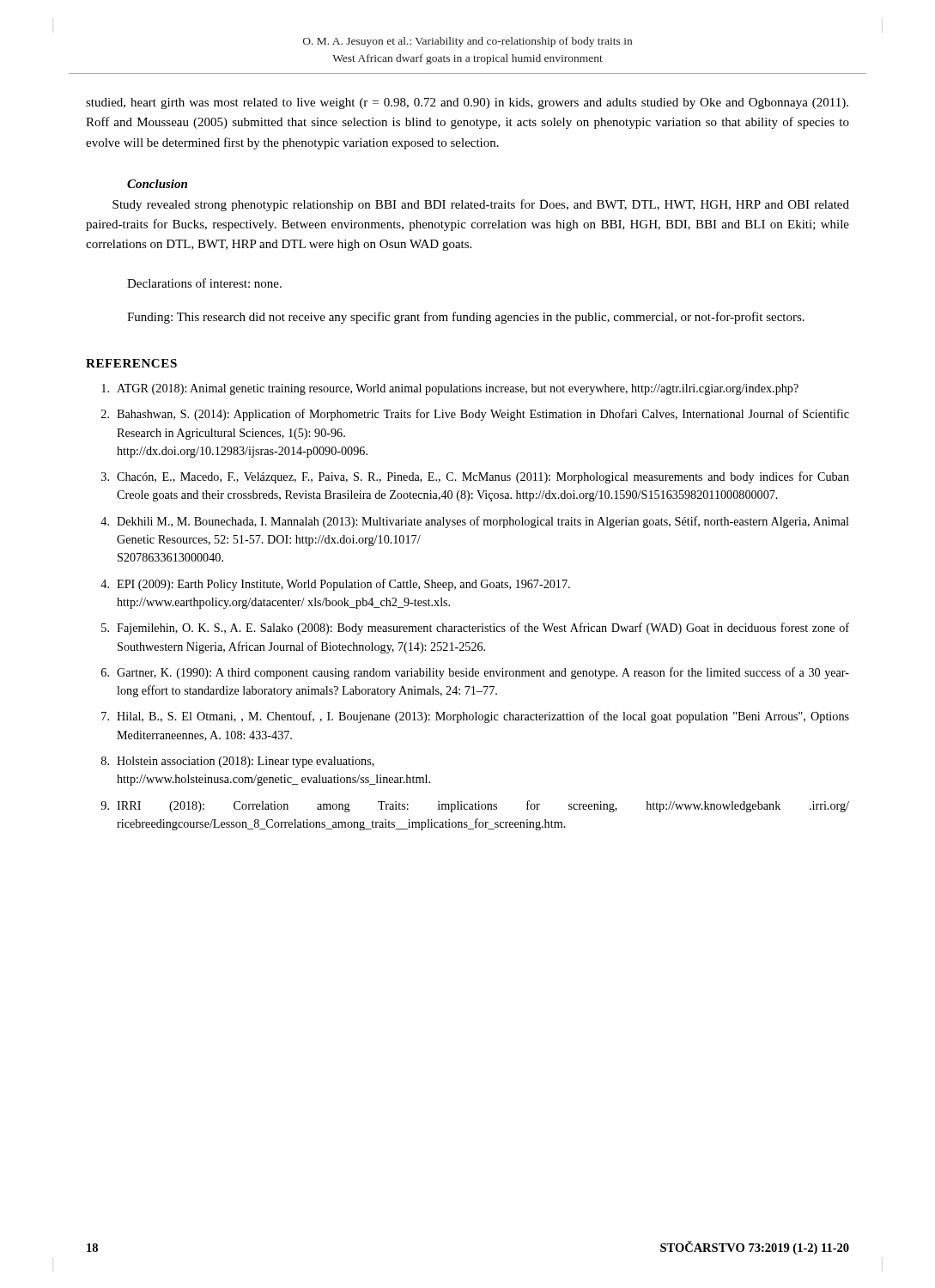Viewport: 935px width, 1288px height.
Task: Point to the text block starting "6. Gartner, K. (1990): A third component"
Action: point(468,682)
